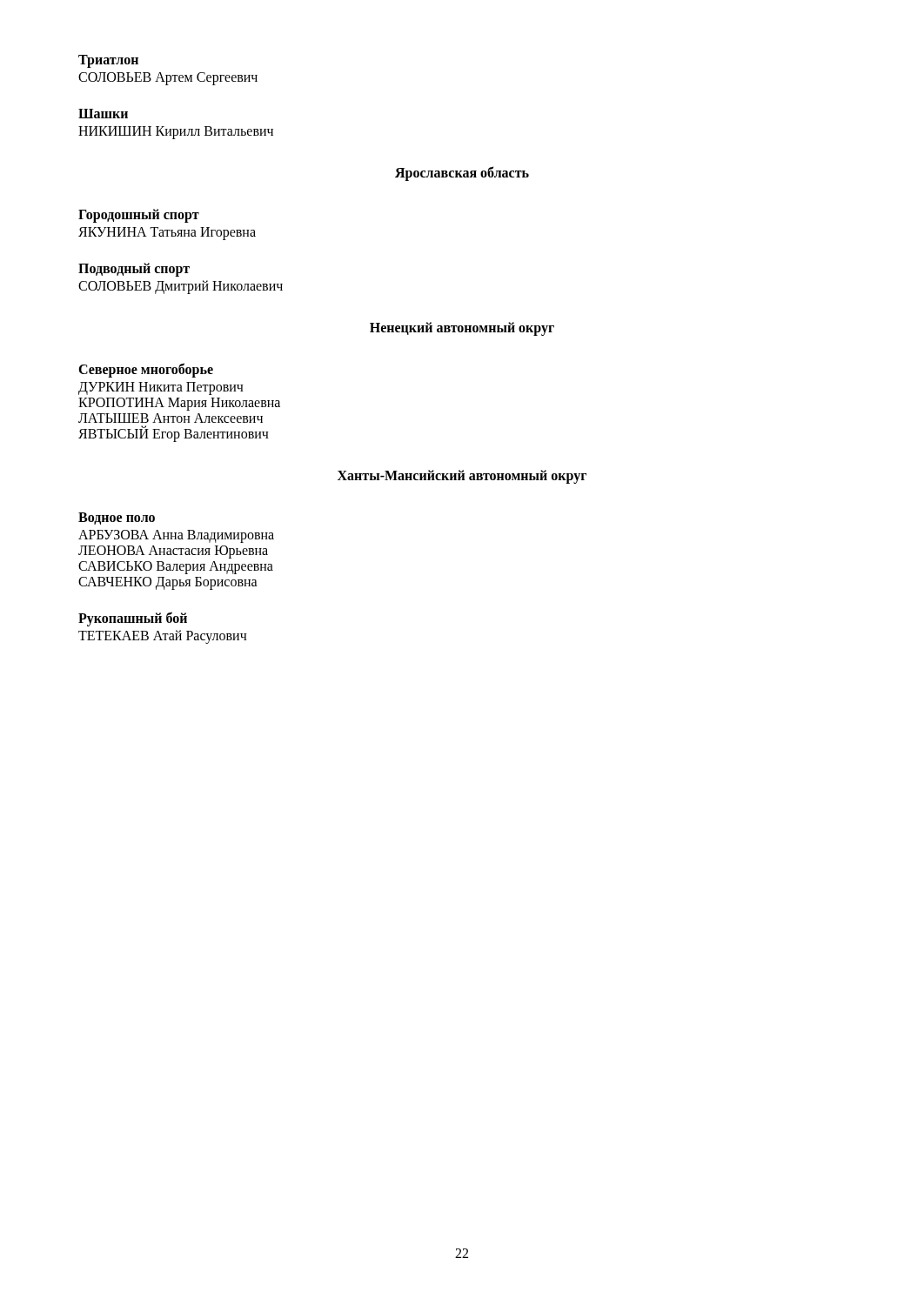Select the element starting "Водное поло"
The image size is (924, 1305).
(117, 517)
